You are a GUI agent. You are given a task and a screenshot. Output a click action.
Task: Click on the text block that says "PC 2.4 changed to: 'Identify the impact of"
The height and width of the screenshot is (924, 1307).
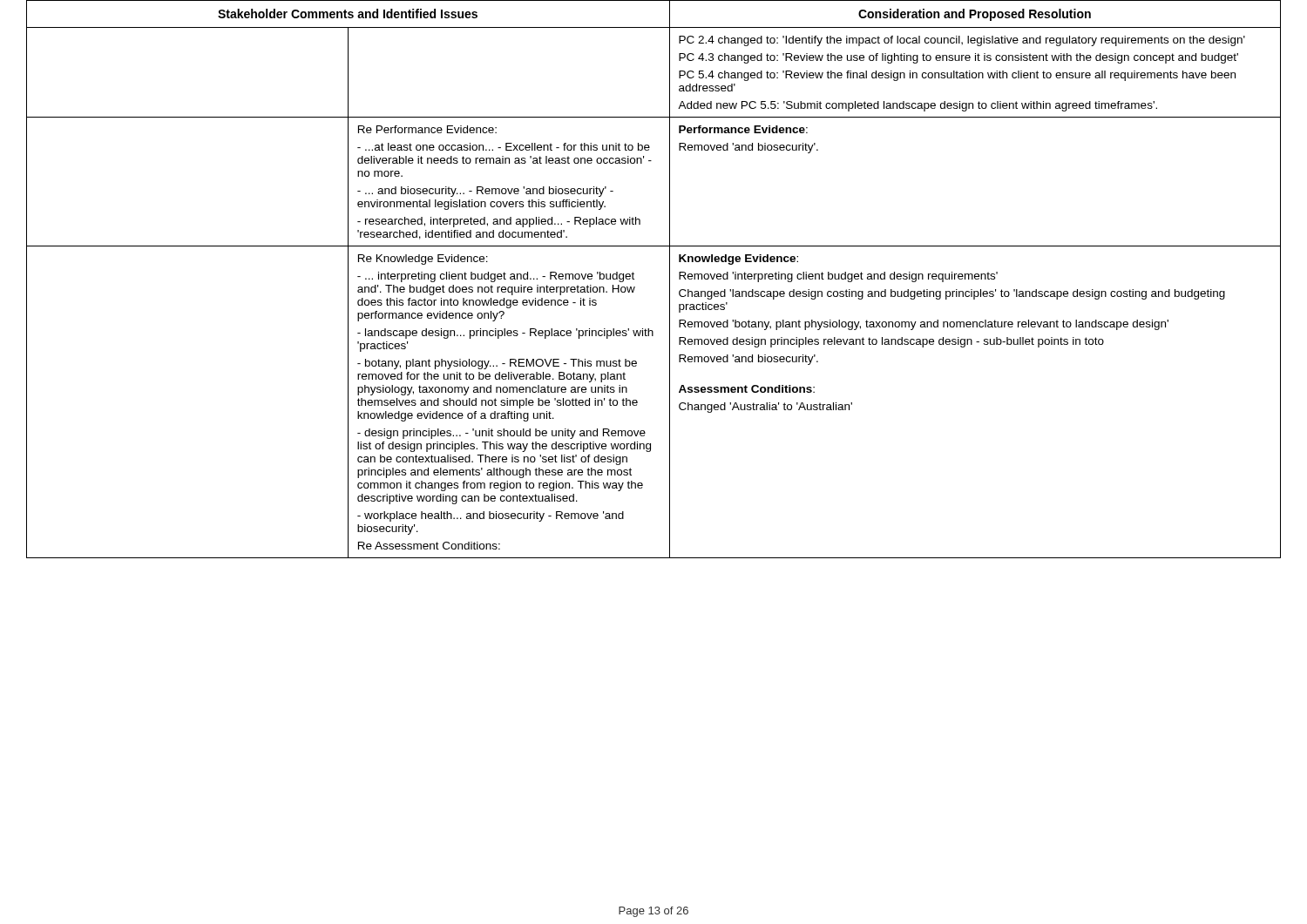[x=975, y=72]
